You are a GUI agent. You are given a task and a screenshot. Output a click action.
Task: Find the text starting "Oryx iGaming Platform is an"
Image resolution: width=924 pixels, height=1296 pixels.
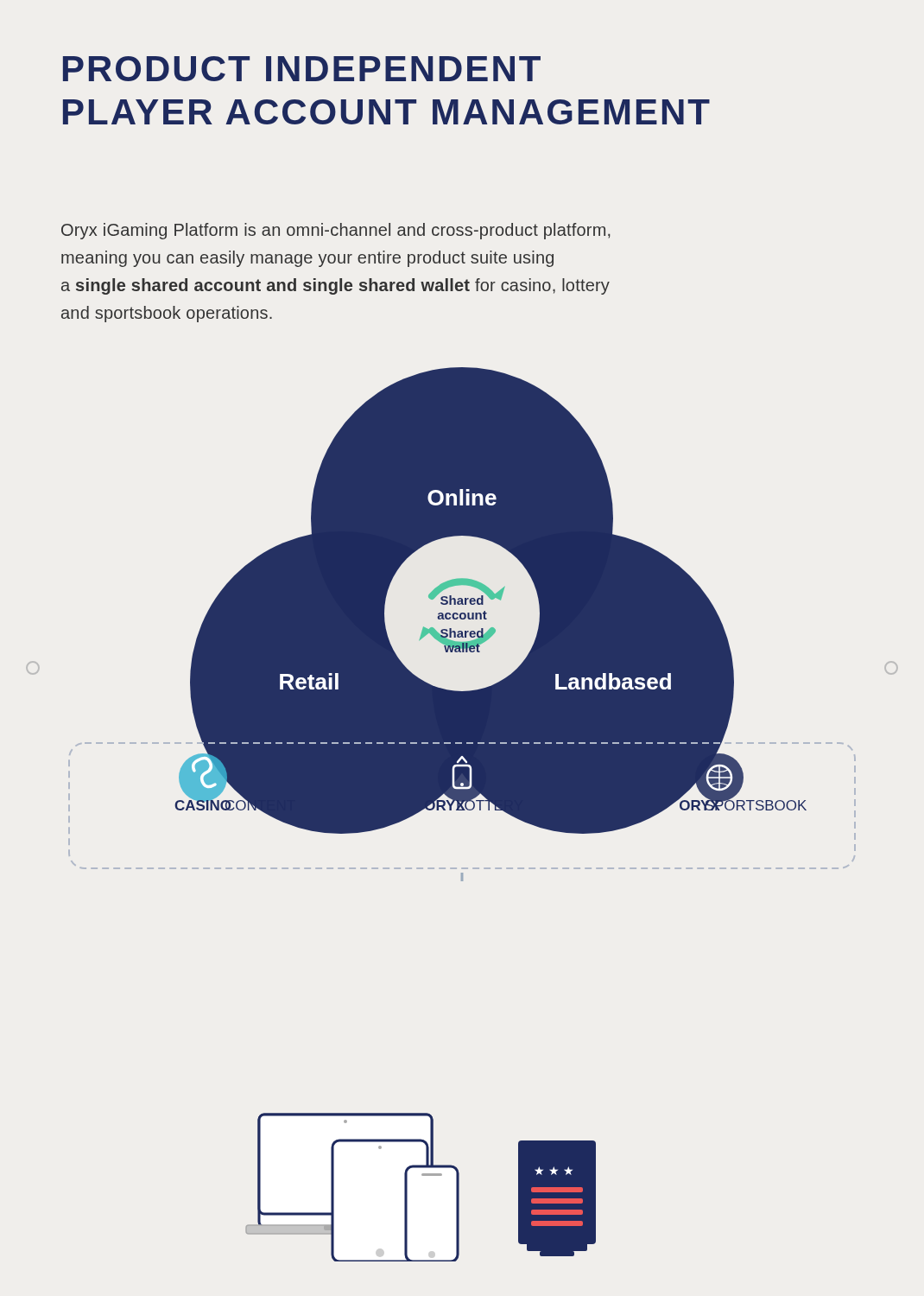click(x=336, y=271)
